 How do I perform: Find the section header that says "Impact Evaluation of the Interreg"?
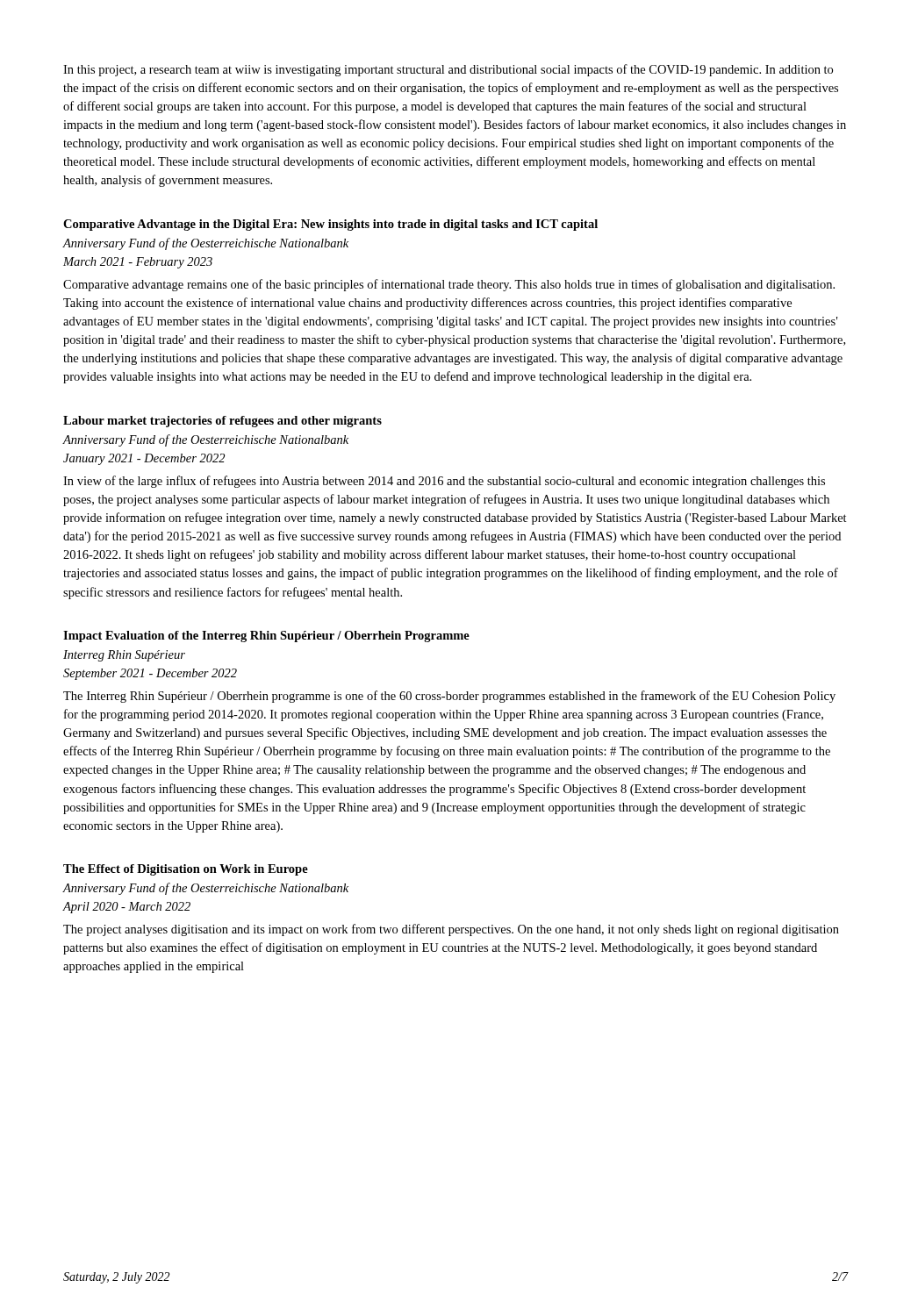point(266,635)
